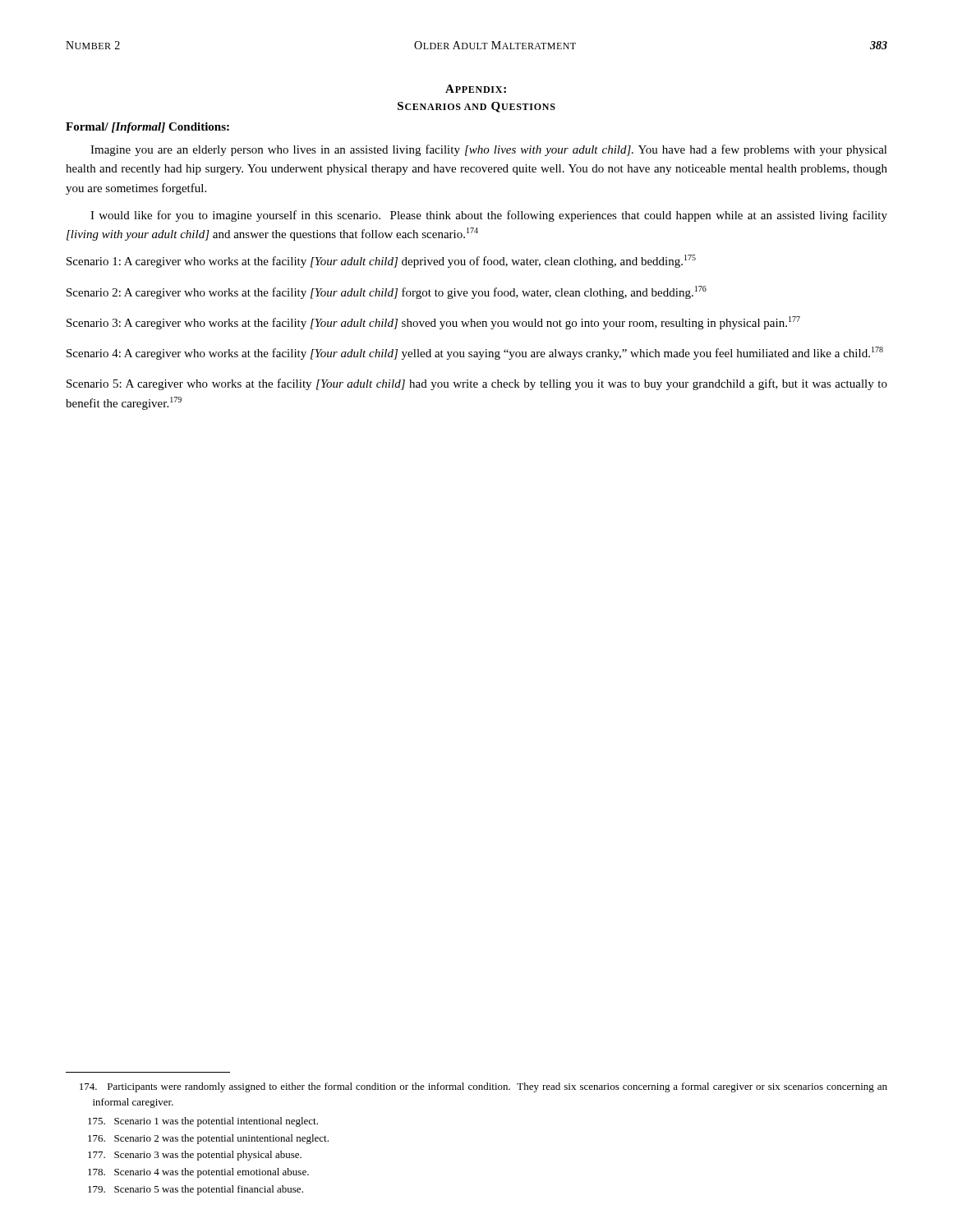Find the block on this page that starts "Scenario 5: A caregiver who works at"
Image resolution: width=953 pixels, height=1232 pixels.
[476, 393]
